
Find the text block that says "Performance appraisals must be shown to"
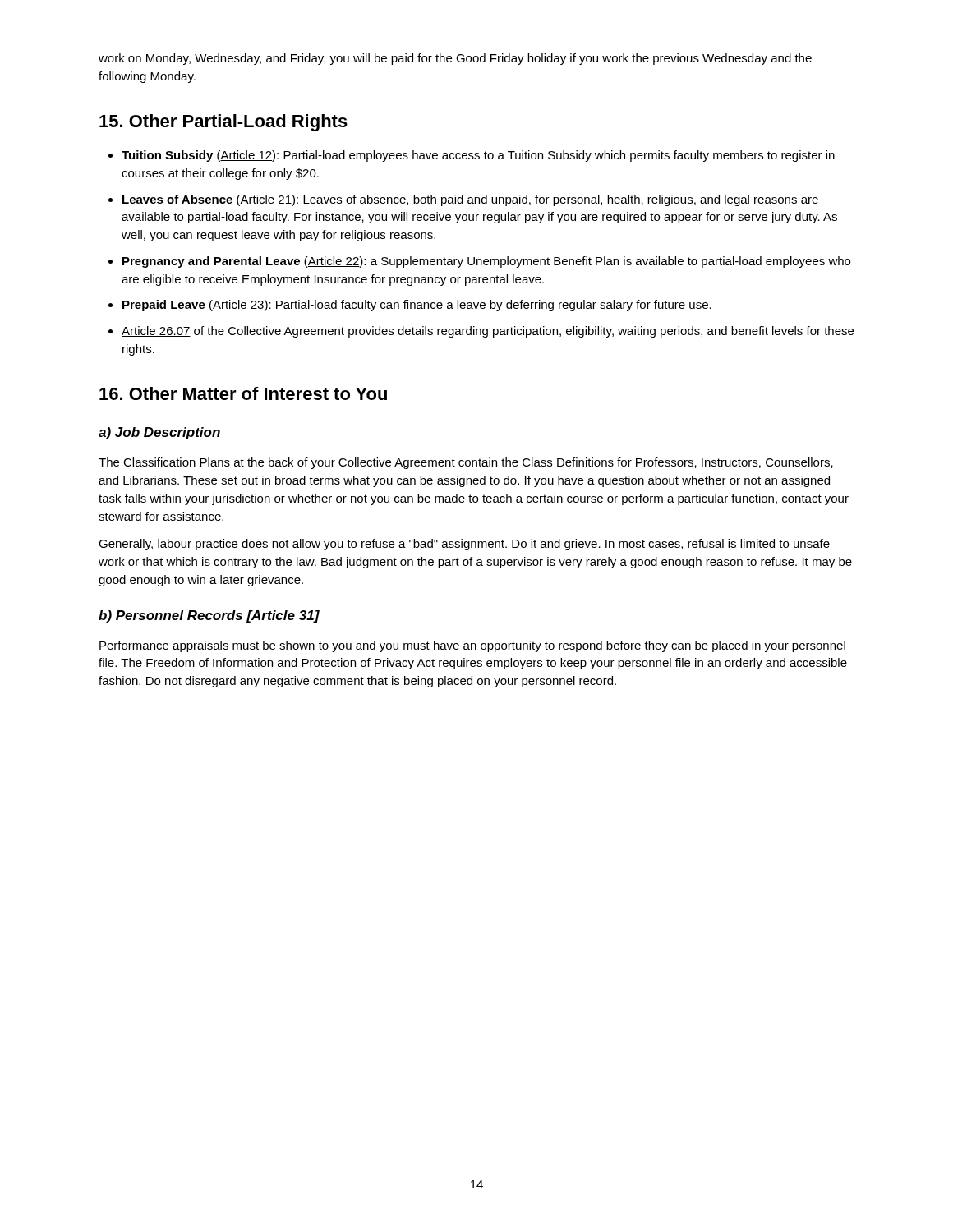click(473, 663)
